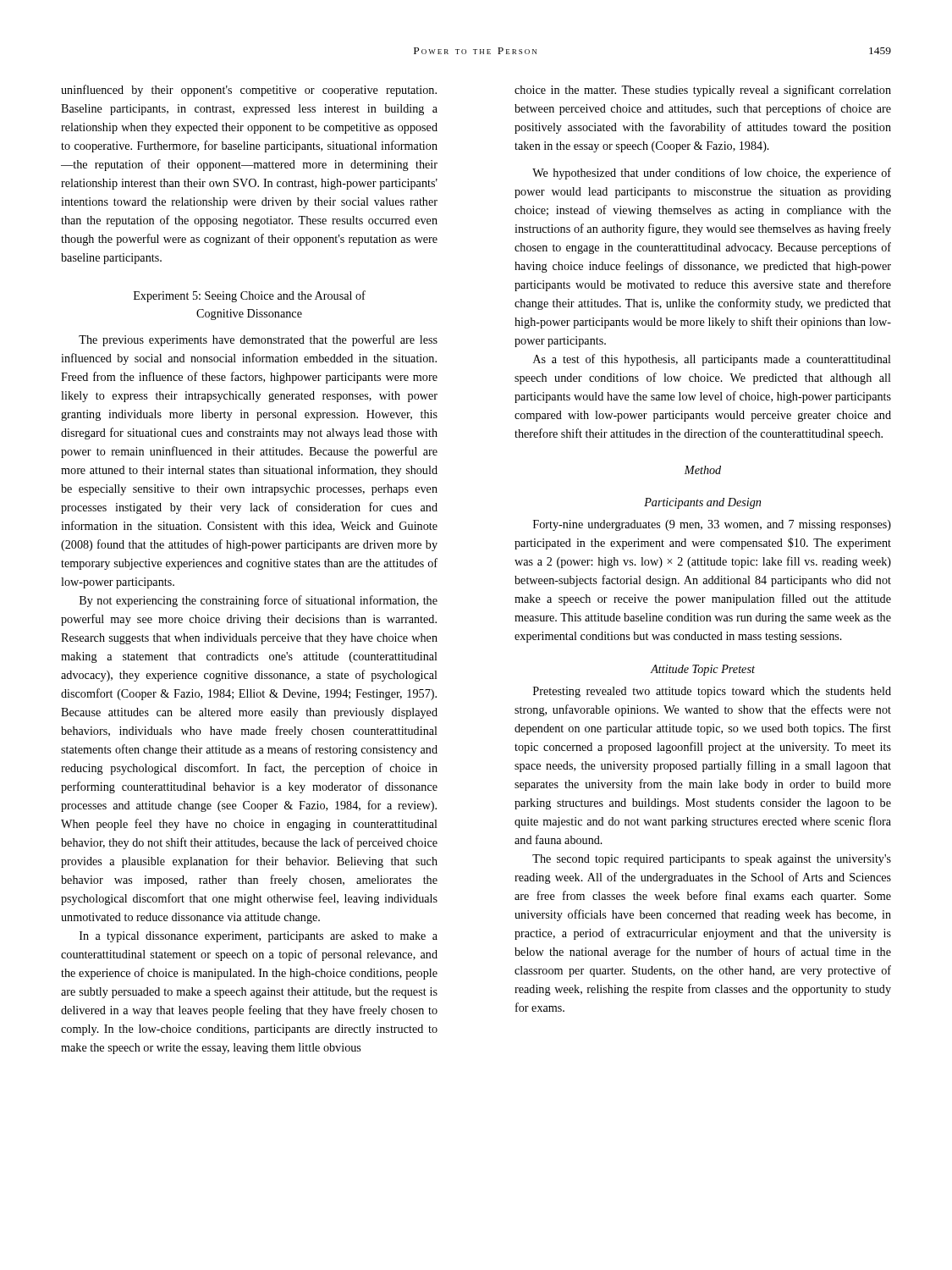Find the element starting "By not experiencing the constraining force"
The height and width of the screenshot is (1270, 952).
[x=249, y=759]
